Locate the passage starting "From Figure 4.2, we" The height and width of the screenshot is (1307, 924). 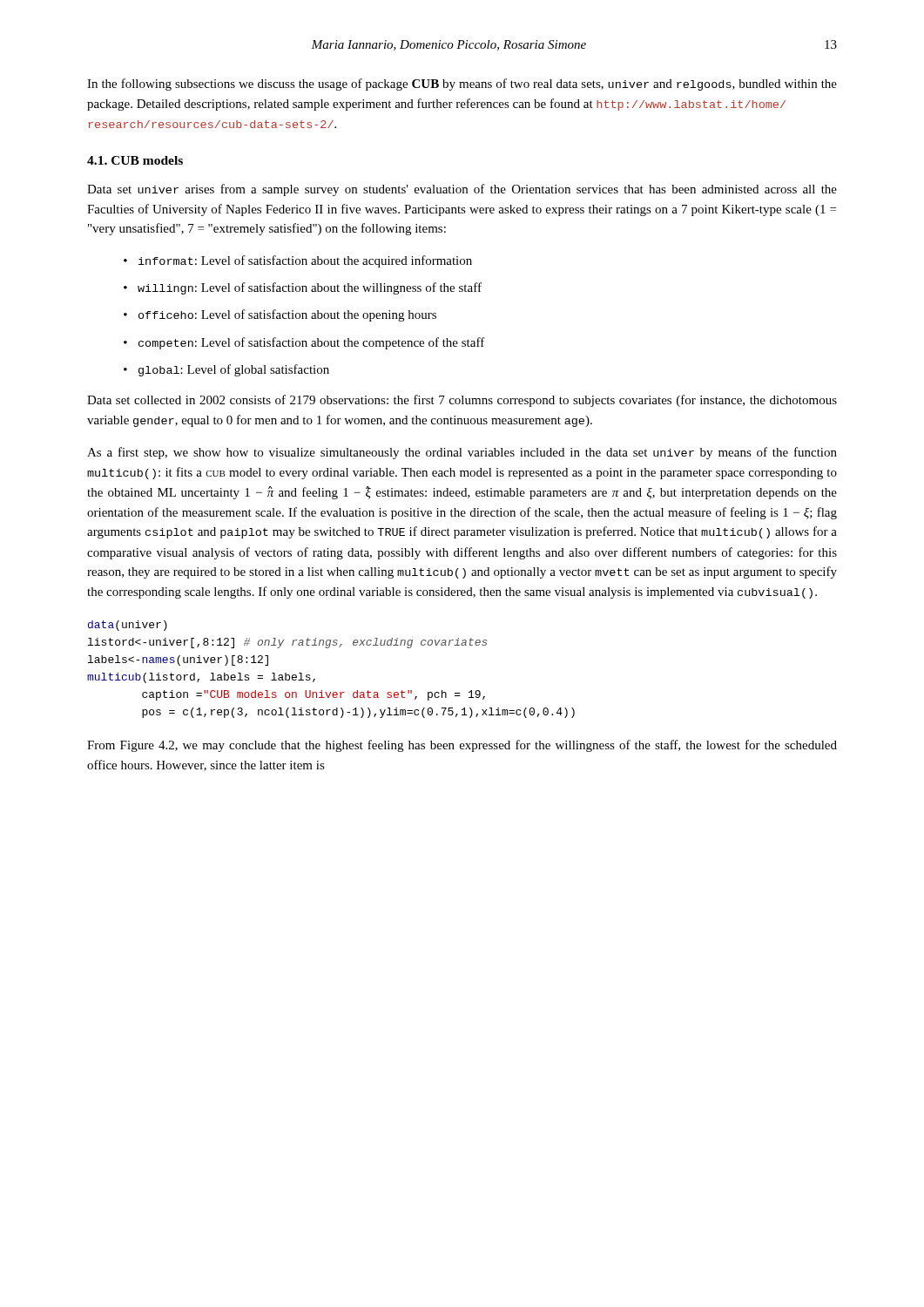coord(462,755)
